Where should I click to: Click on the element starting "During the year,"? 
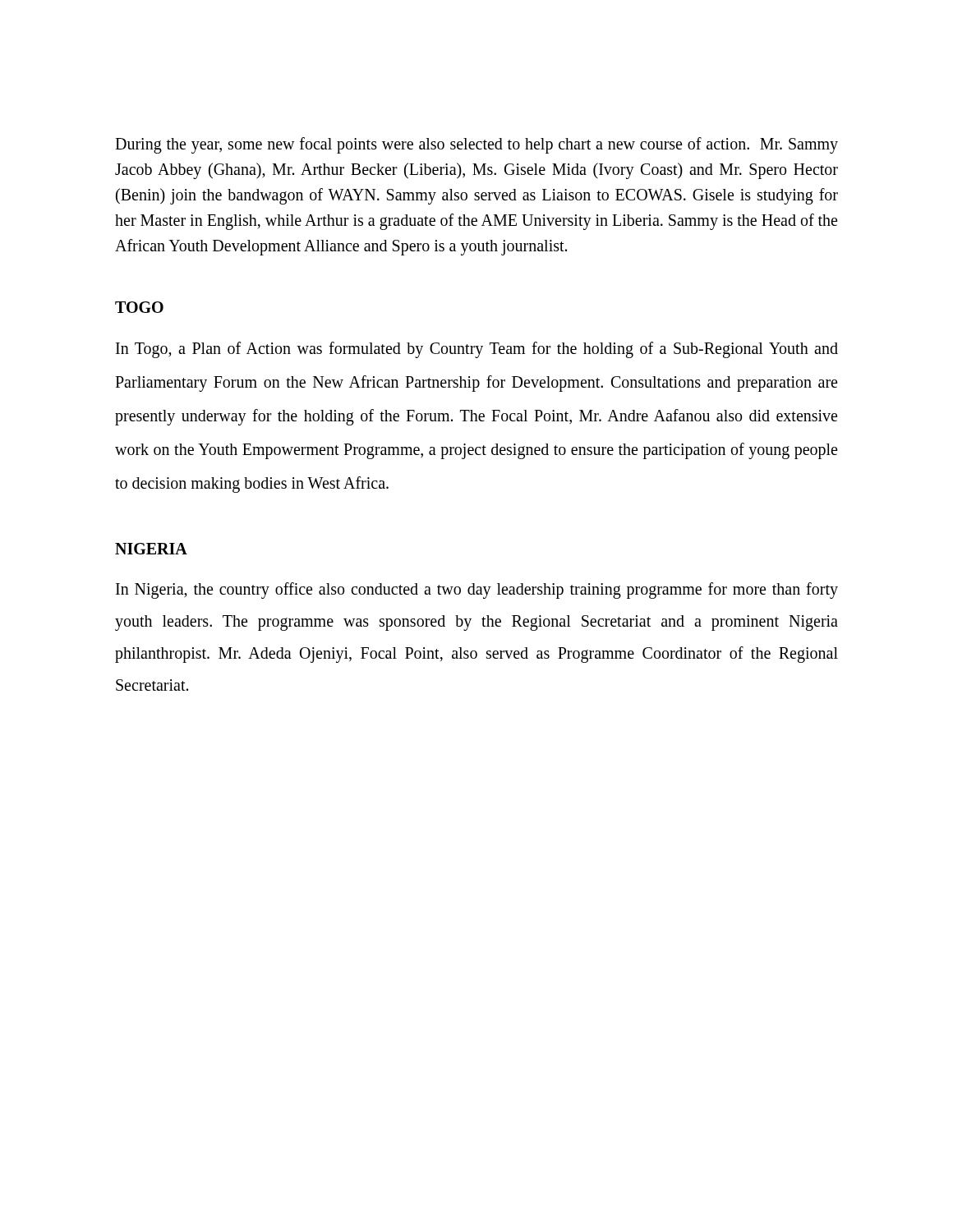[476, 195]
